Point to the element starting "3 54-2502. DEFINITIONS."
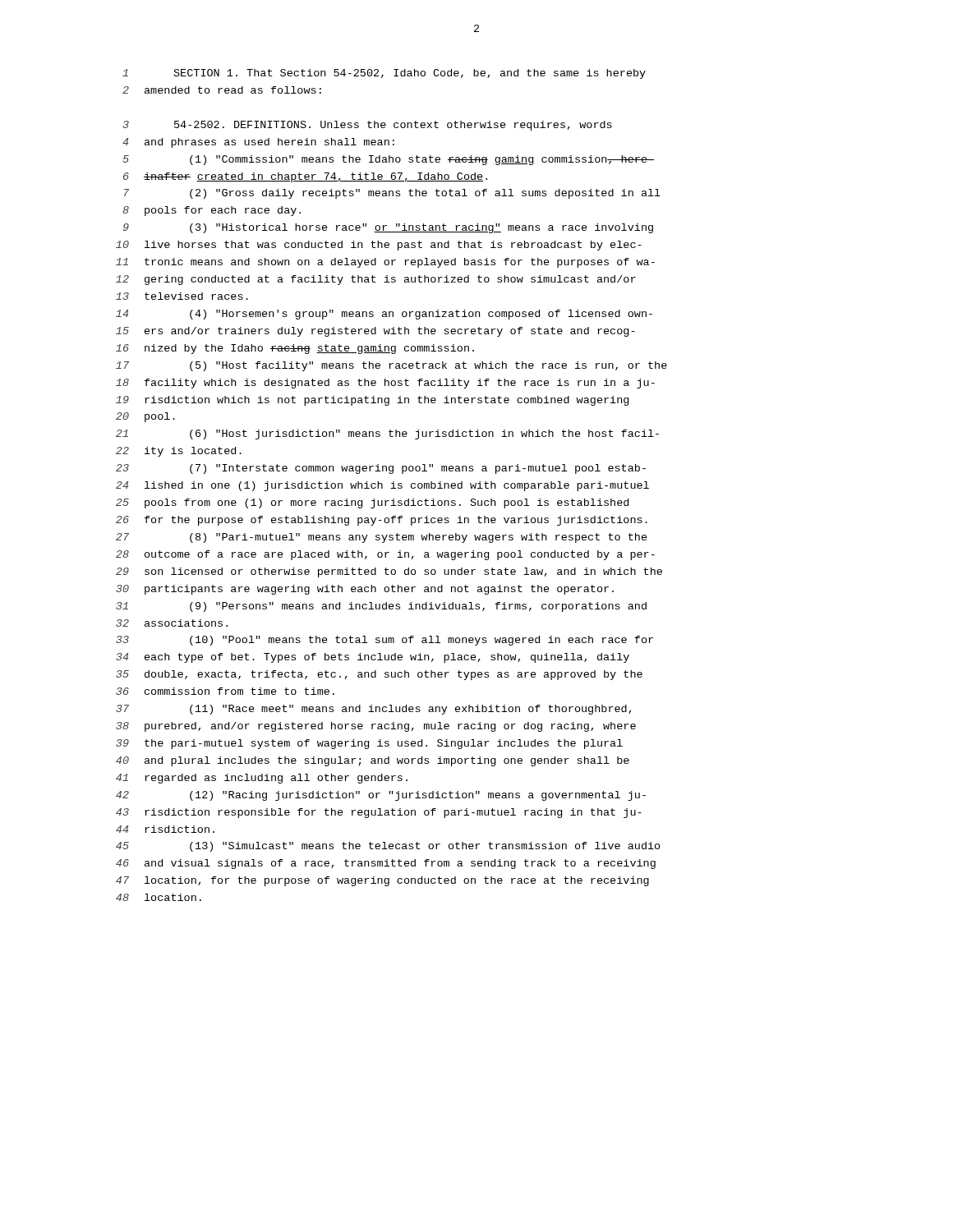The height and width of the screenshot is (1232, 953). (487, 134)
